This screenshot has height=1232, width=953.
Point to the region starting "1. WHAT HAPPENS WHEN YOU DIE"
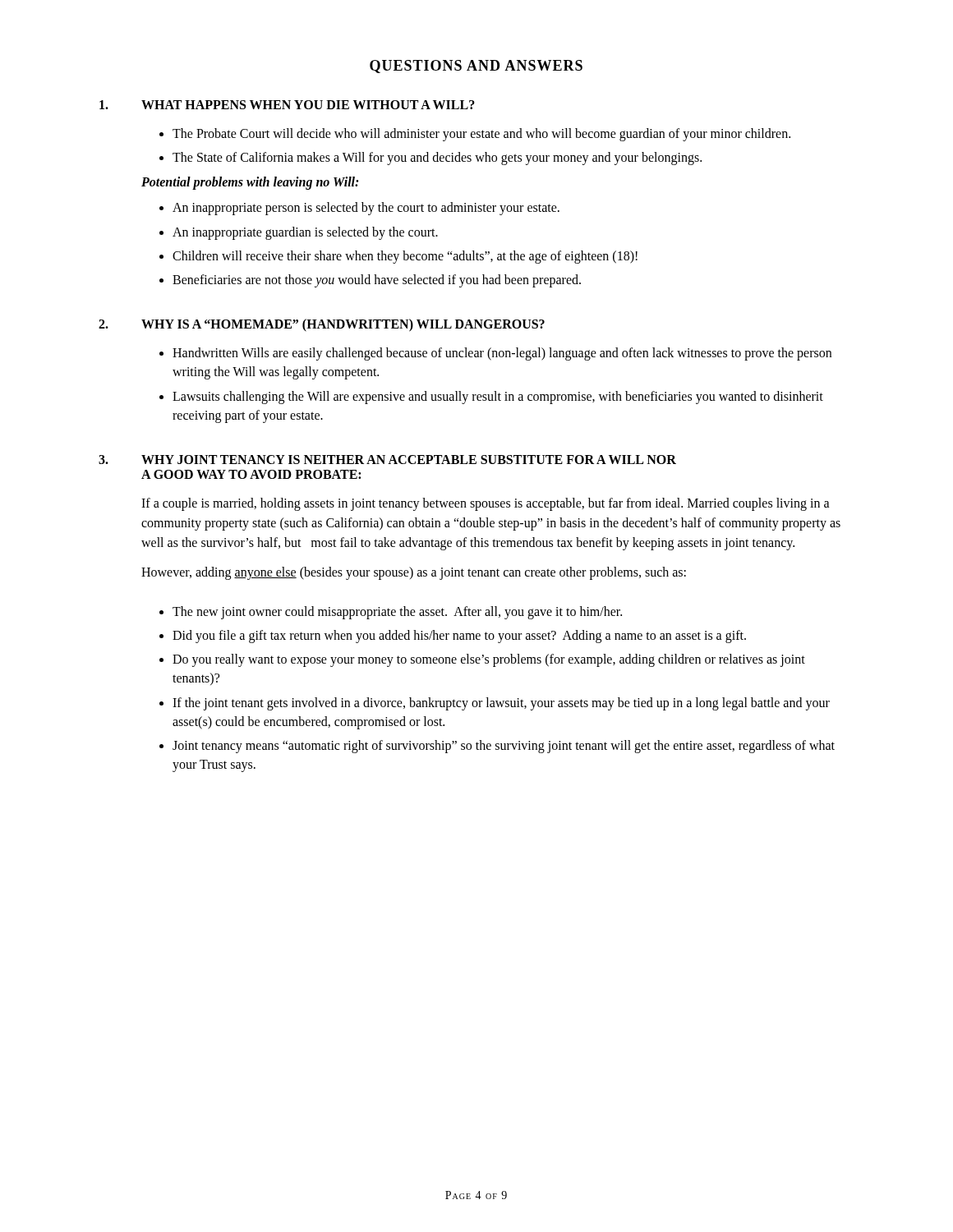tap(287, 105)
